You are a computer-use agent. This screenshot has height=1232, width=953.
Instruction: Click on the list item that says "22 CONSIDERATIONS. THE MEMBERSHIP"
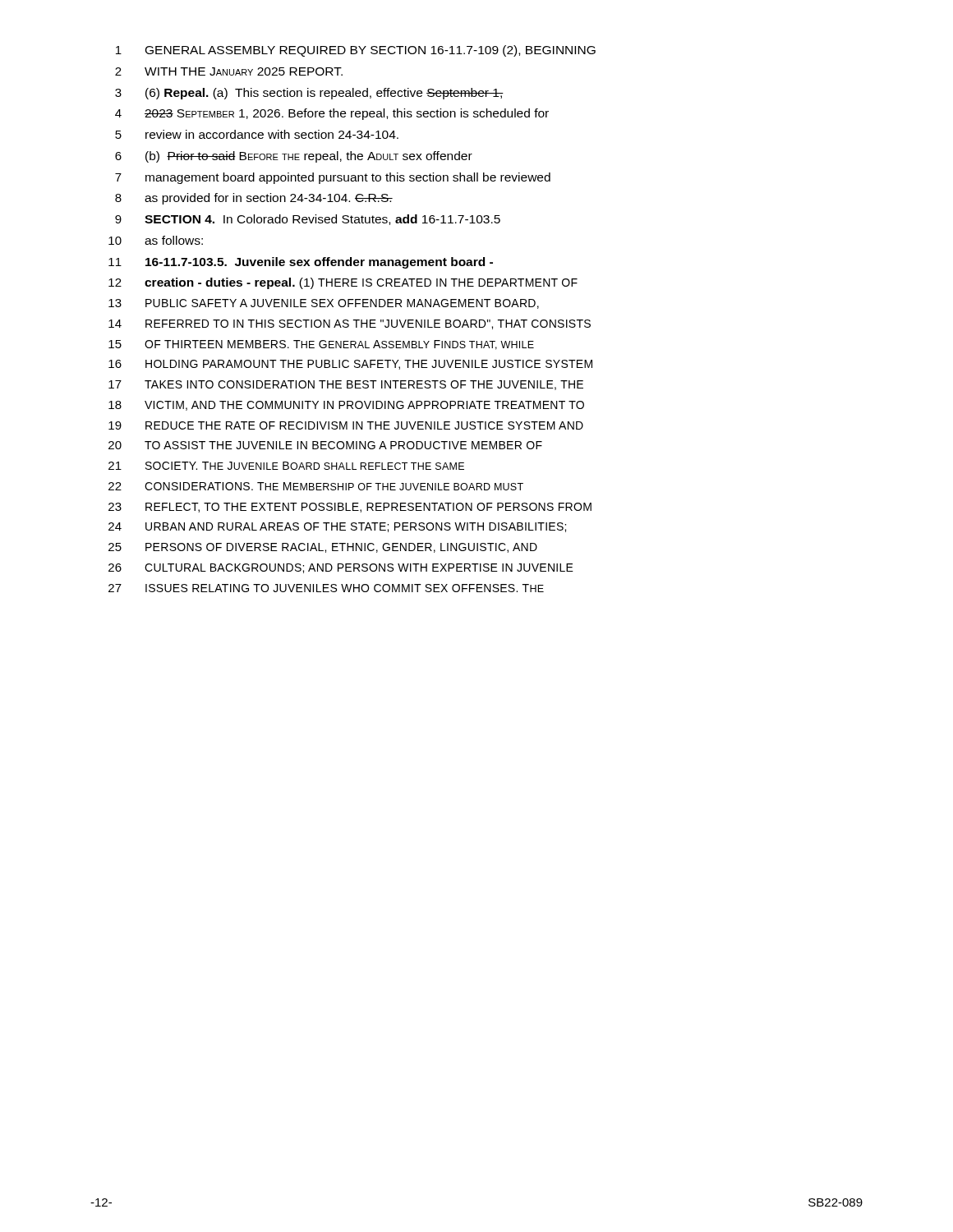476,486
